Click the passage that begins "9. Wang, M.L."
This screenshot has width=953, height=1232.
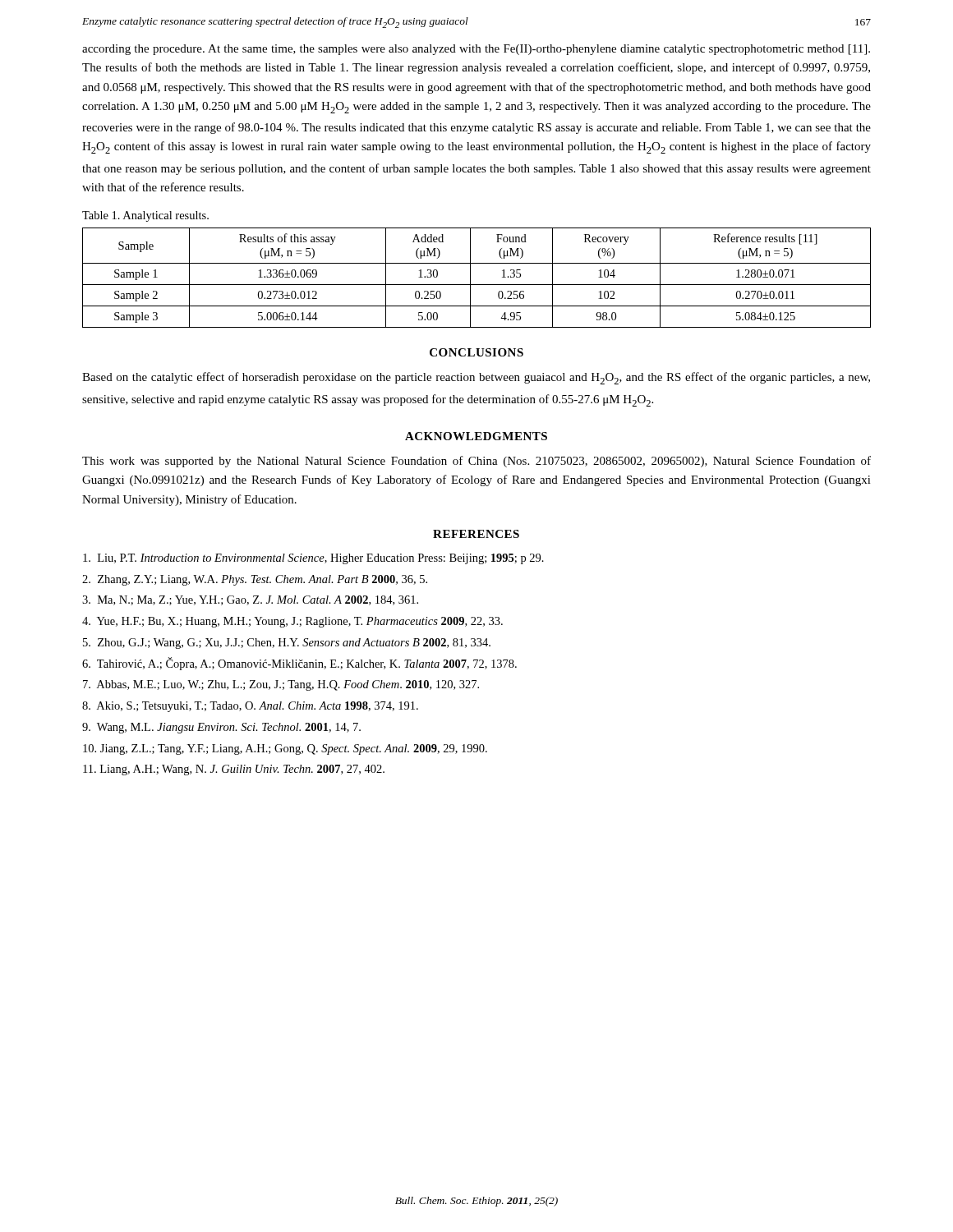(222, 727)
